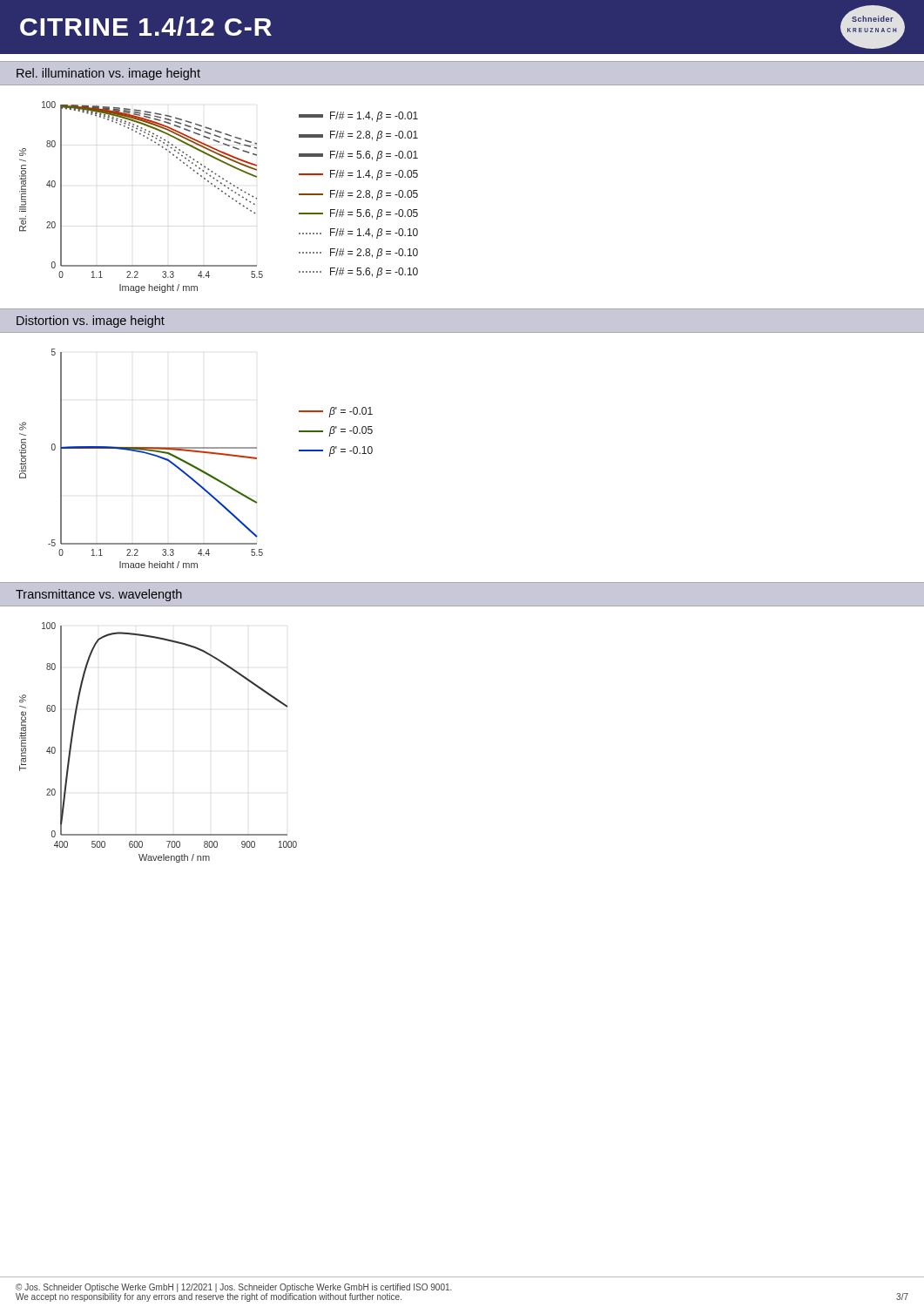Locate the title with the text "CITRINE 1.4/12 C-R Schneider KREUZNACH"
The width and height of the screenshot is (924, 1307).
[180, 27]
